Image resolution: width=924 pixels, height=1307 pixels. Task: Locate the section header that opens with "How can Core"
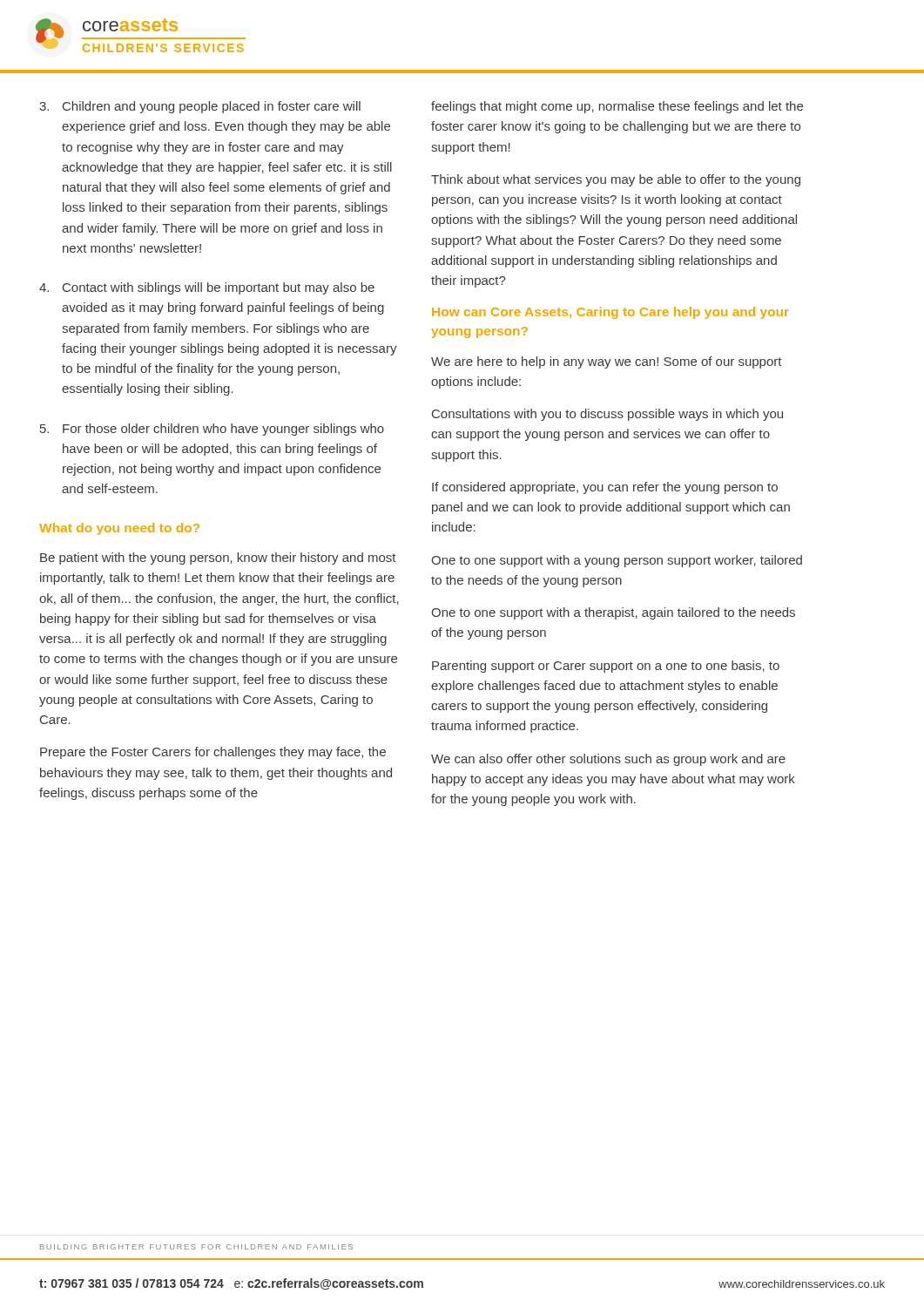tap(610, 321)
